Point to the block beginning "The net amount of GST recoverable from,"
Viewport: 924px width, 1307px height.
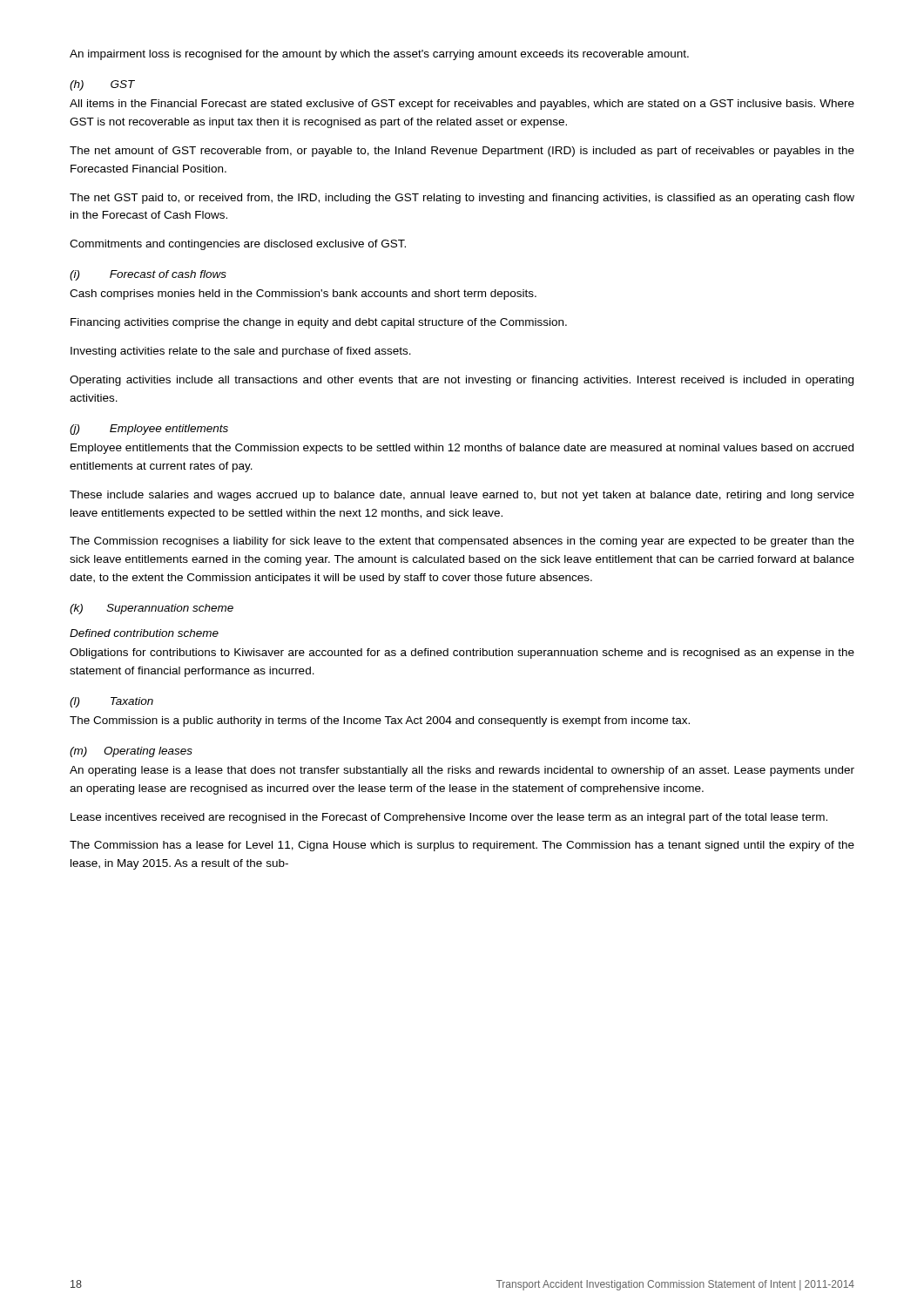coord(462,159)
